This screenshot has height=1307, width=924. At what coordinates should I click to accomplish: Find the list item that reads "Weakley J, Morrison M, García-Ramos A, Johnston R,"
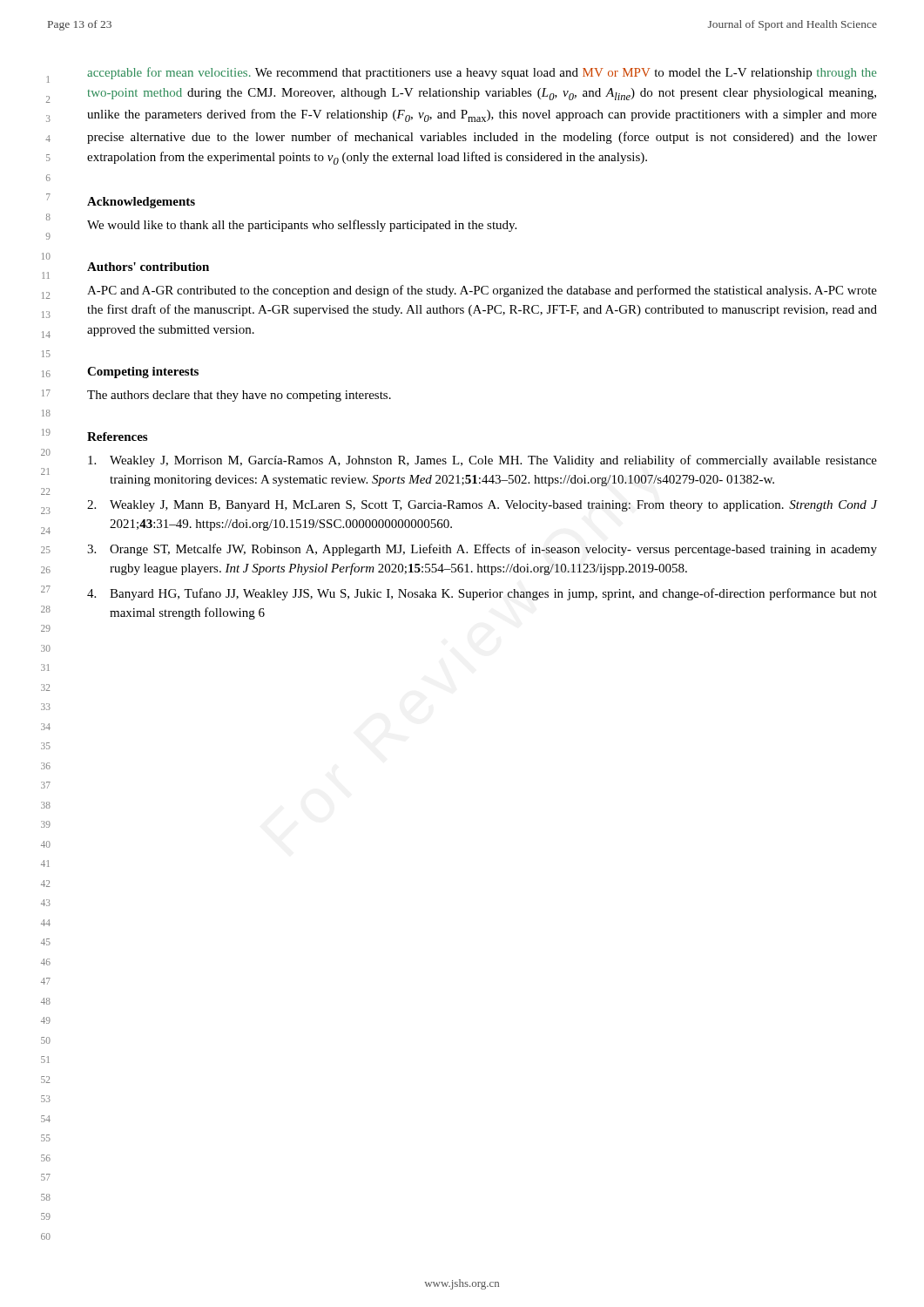click(482, 470)
